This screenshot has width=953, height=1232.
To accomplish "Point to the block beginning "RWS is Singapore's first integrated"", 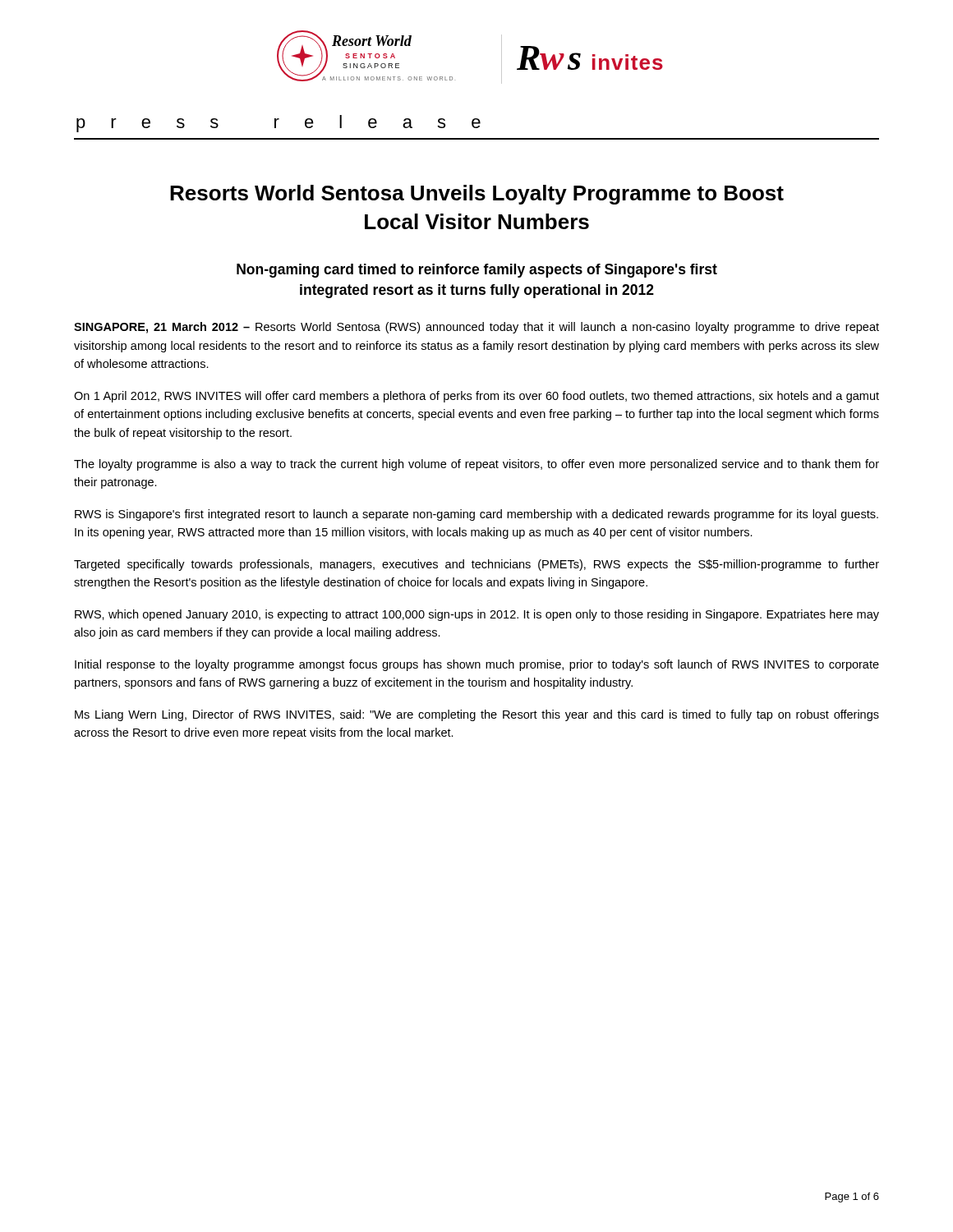I will [476, 524].
